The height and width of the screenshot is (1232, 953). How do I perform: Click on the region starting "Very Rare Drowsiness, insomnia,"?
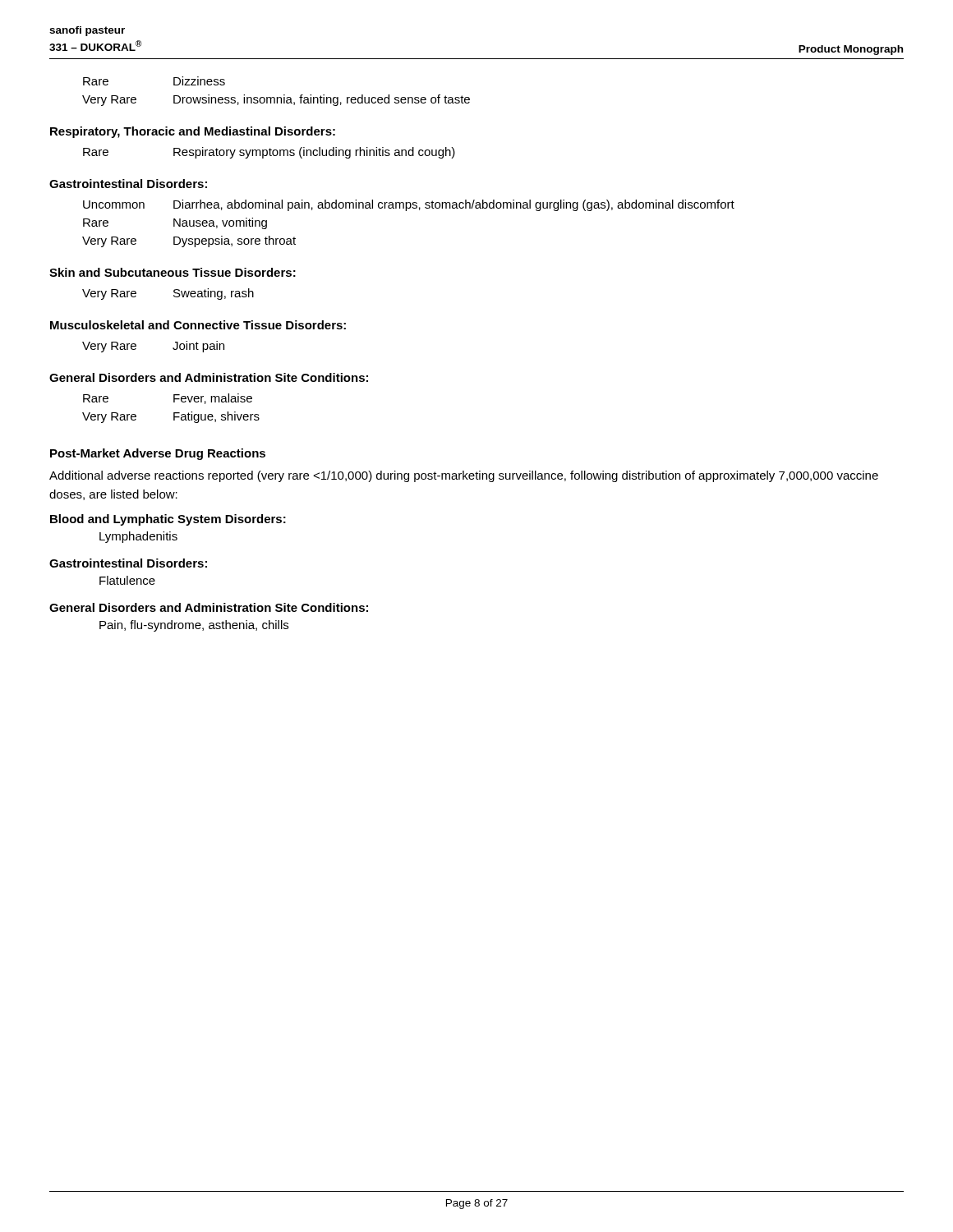click(x=276, y=100)
